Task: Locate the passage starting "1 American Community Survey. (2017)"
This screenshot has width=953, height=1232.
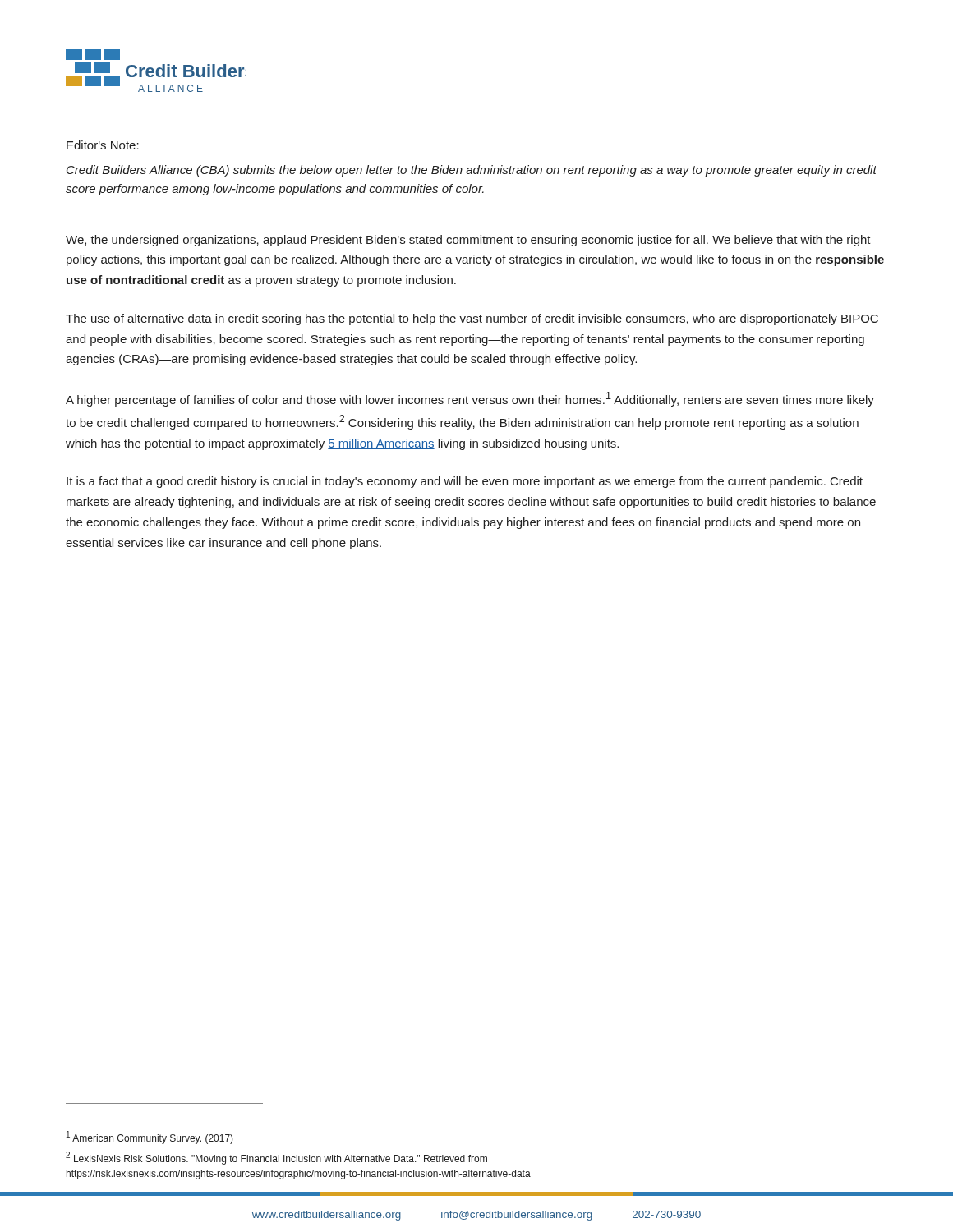Action: pos(150,1137)
